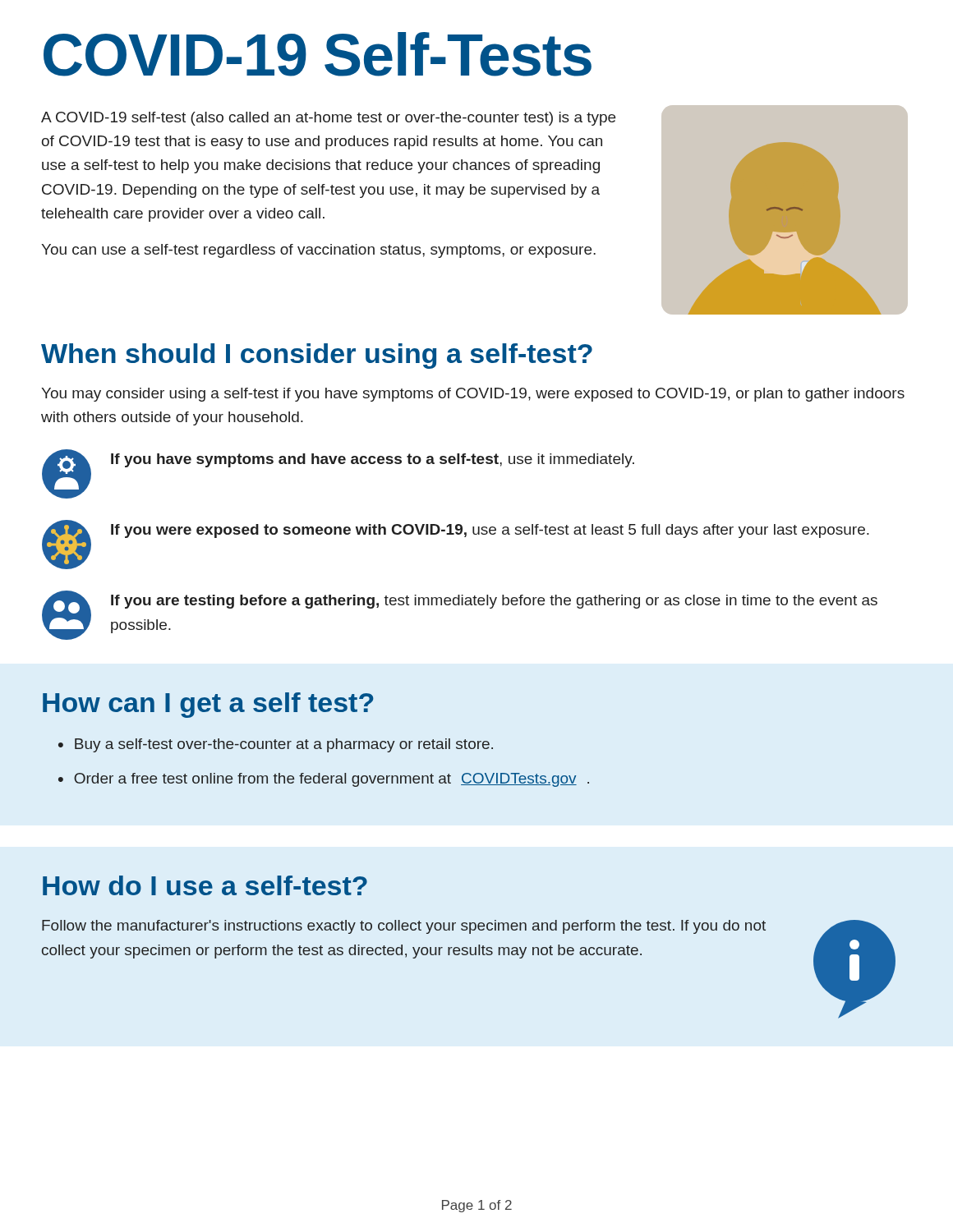Find the text block containing "If you have"
Viewport: 953px width, 1232px height.
pyautogui.click(x=373, y=459)
